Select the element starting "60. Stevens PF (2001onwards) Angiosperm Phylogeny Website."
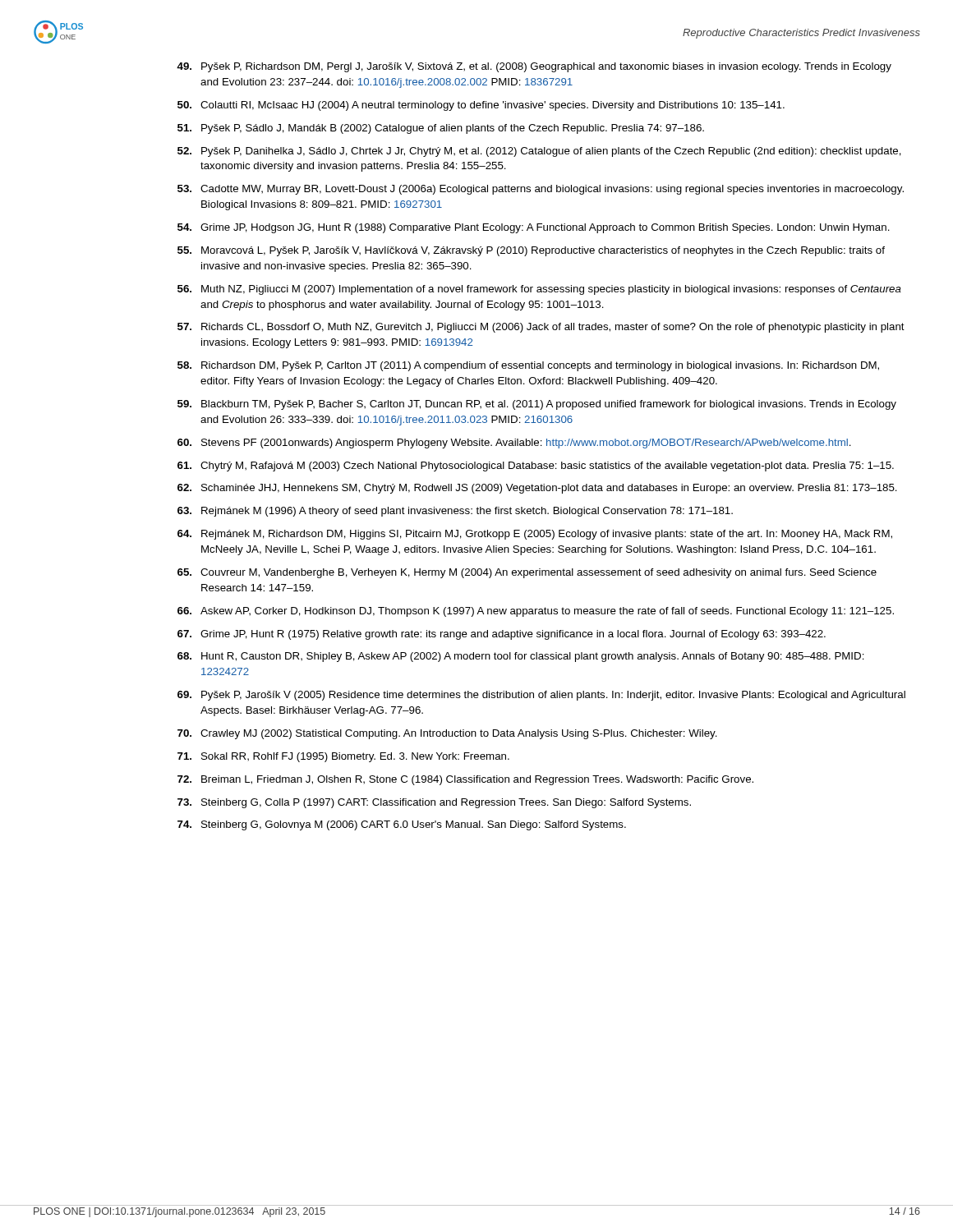Screen dimensions: 1232x953 tap(538, 443)
